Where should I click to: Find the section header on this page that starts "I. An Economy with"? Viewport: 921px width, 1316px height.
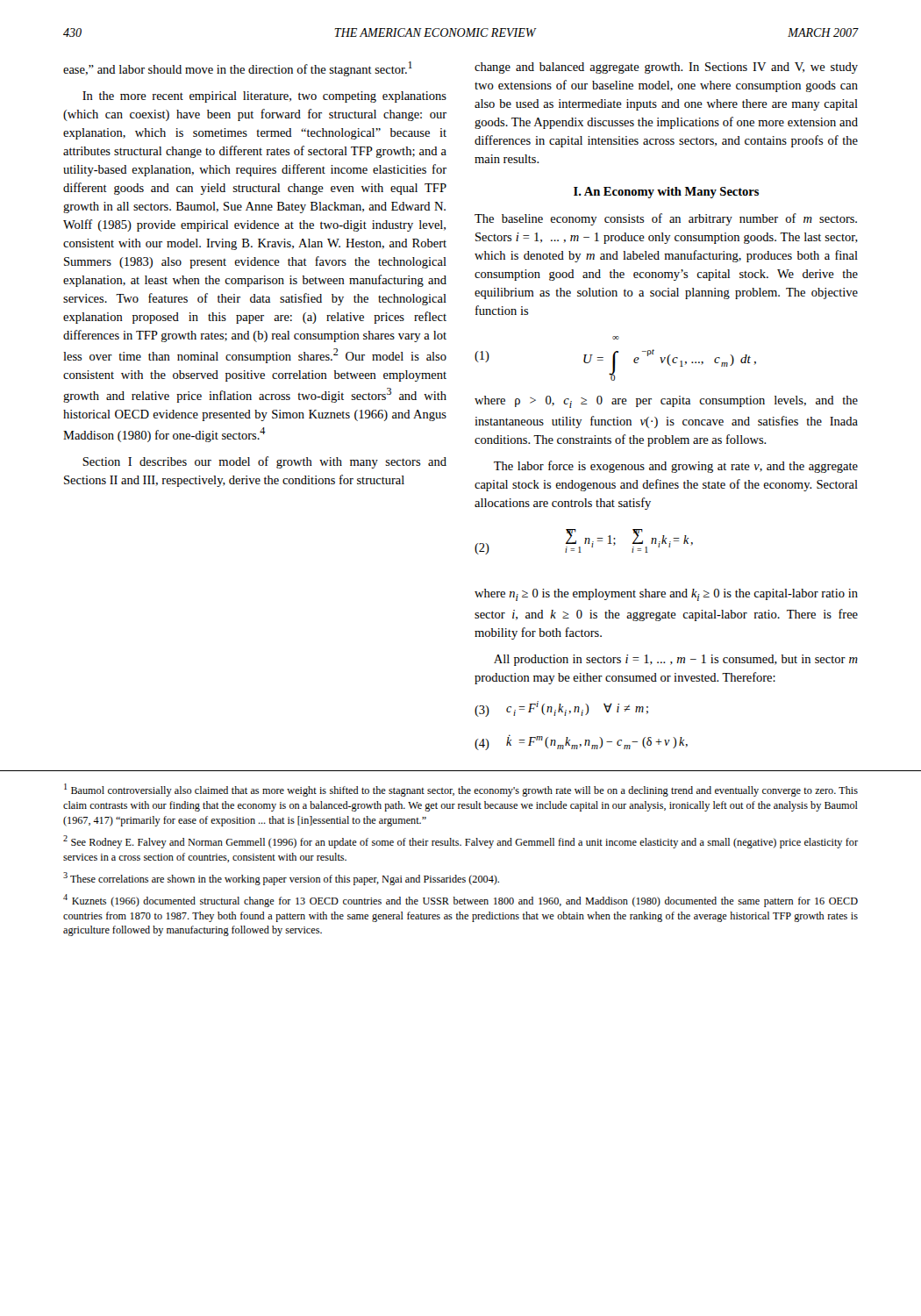point(666,192)
